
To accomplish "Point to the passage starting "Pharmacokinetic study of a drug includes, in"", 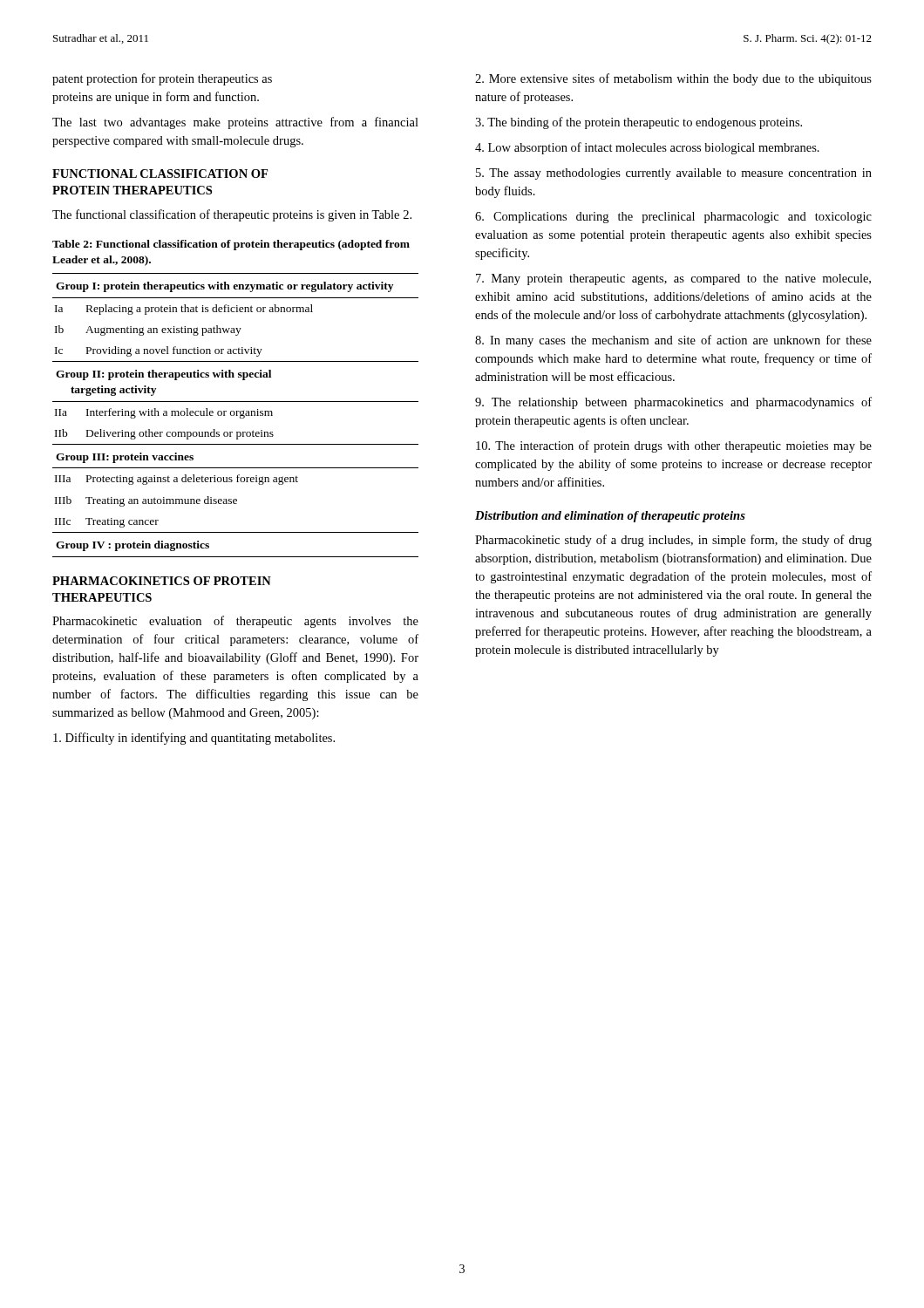I will (673, 595).
